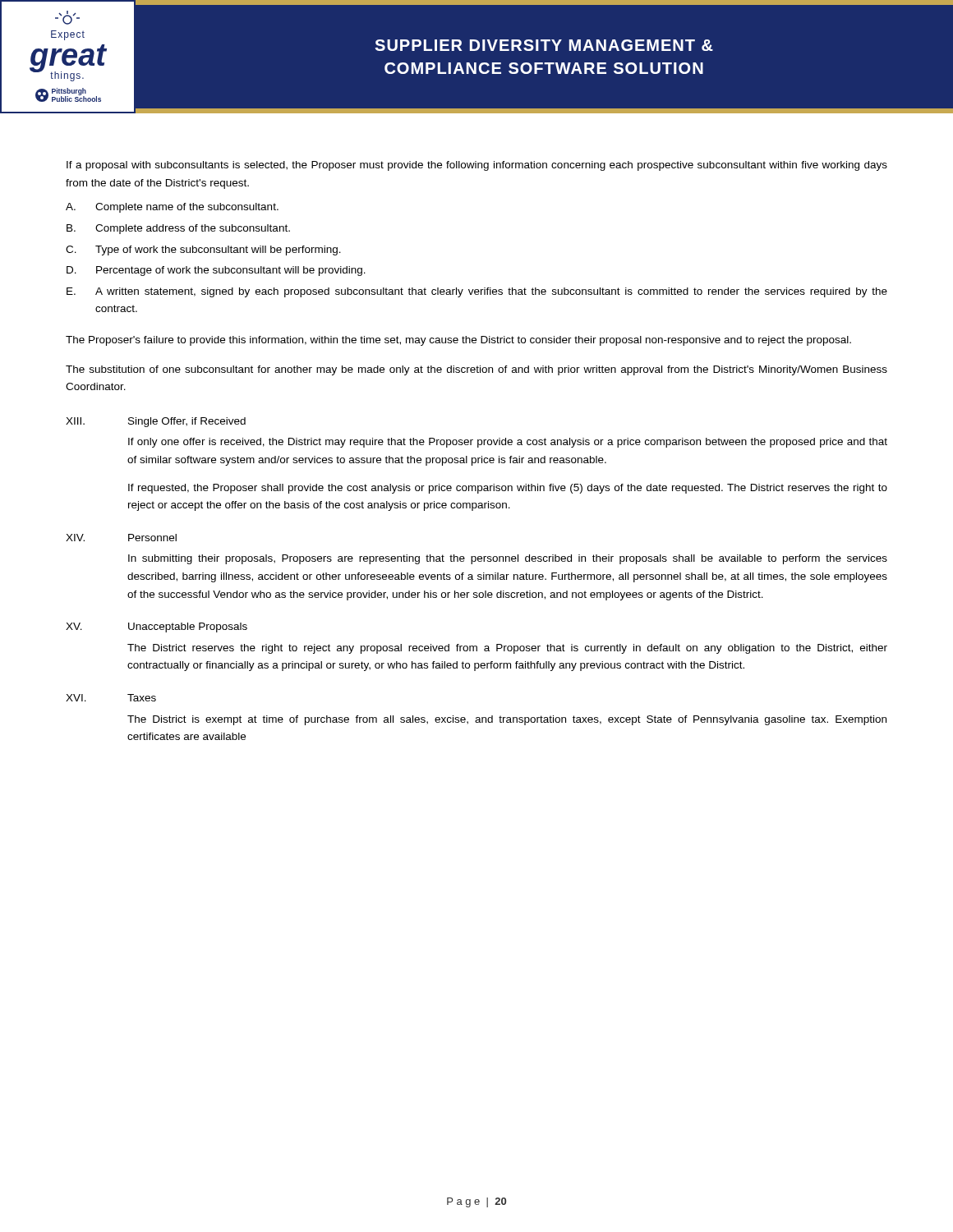The image size is (953, 1232).
Task: Point to the passage starting "D. Percentage of"
Action: click(x=216, y=270)
